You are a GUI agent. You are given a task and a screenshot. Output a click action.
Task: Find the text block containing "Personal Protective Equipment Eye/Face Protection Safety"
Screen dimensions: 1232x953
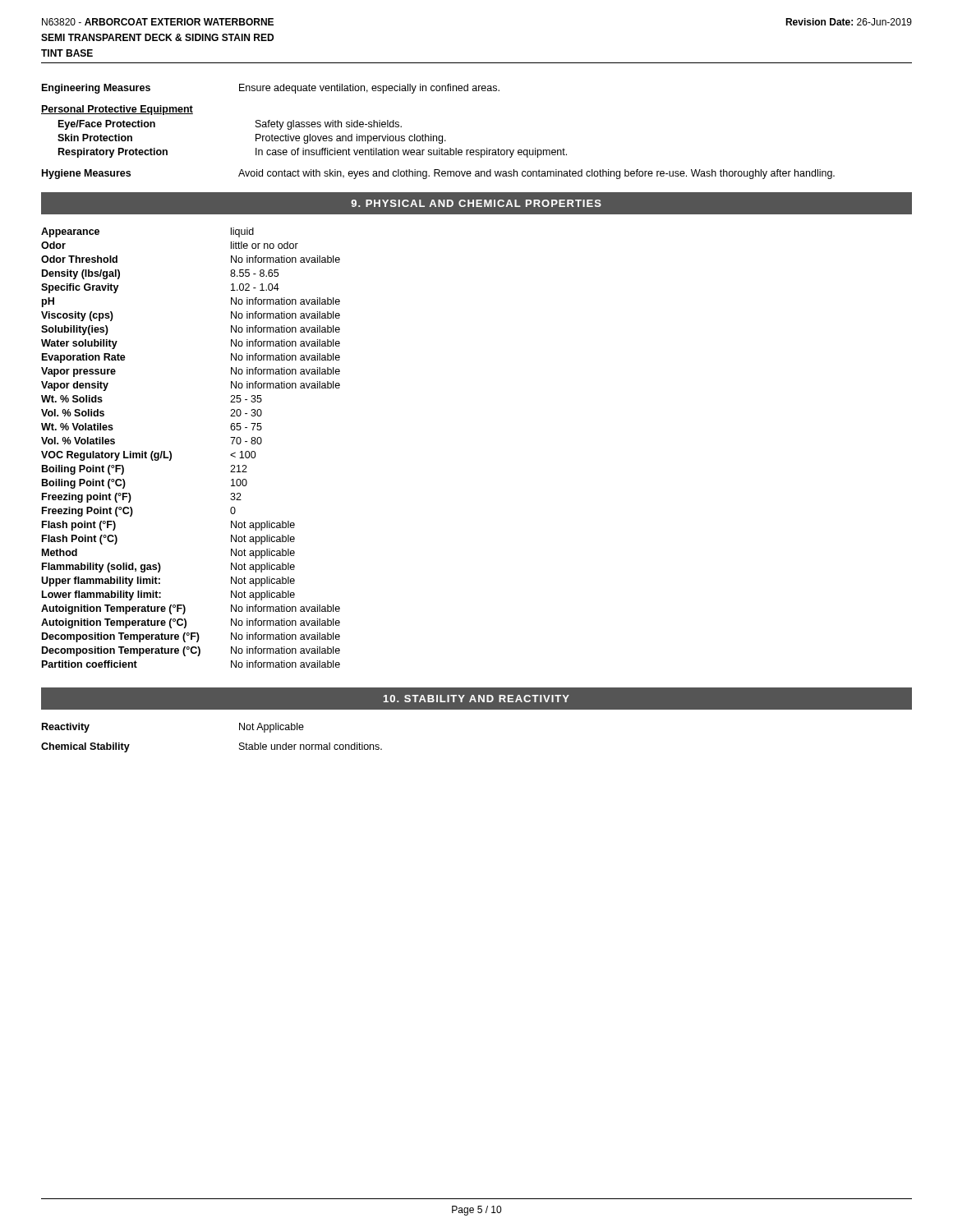tap(117, 110)
